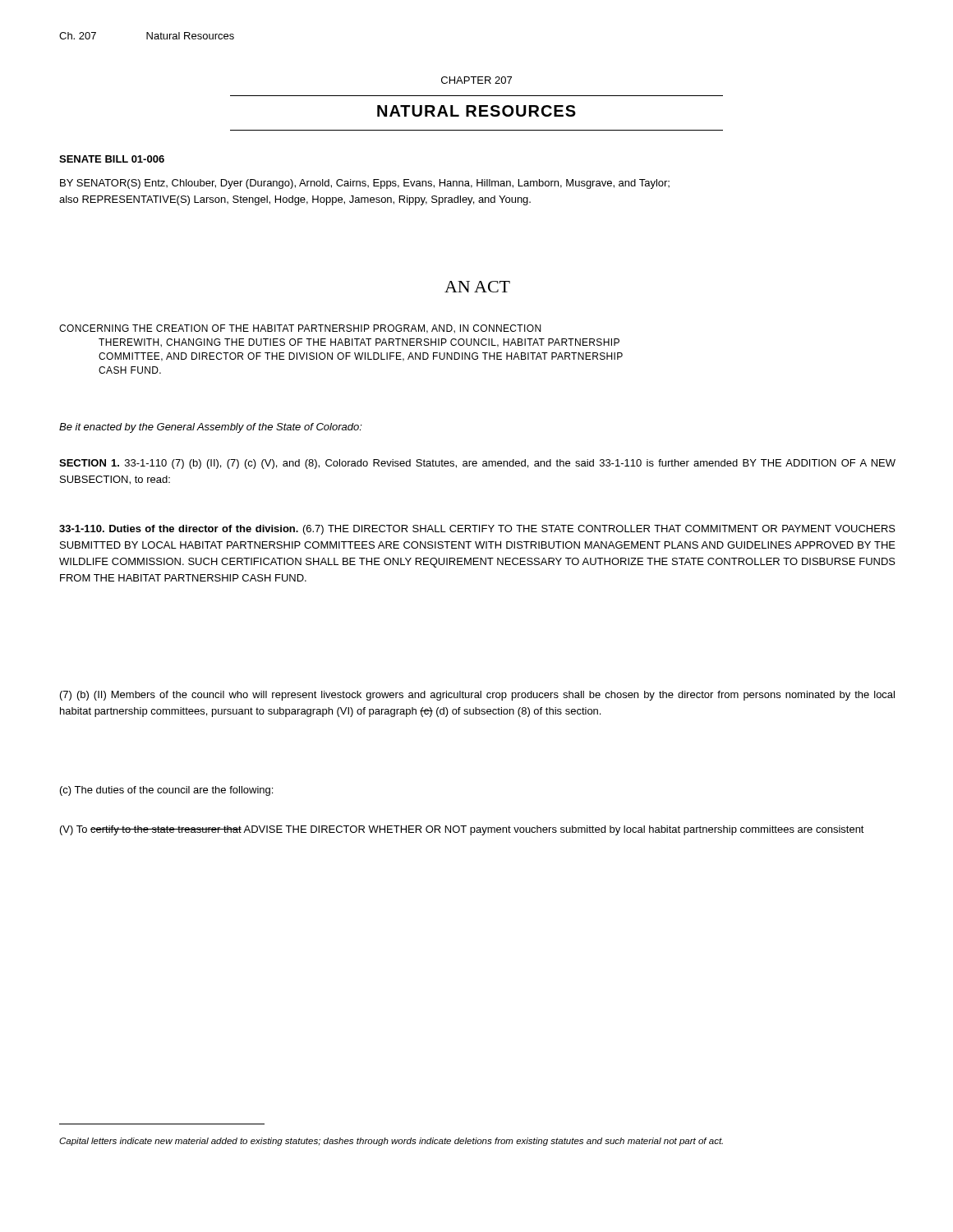Click the section header
The image size is (953, 1232).
coord(477,553)
